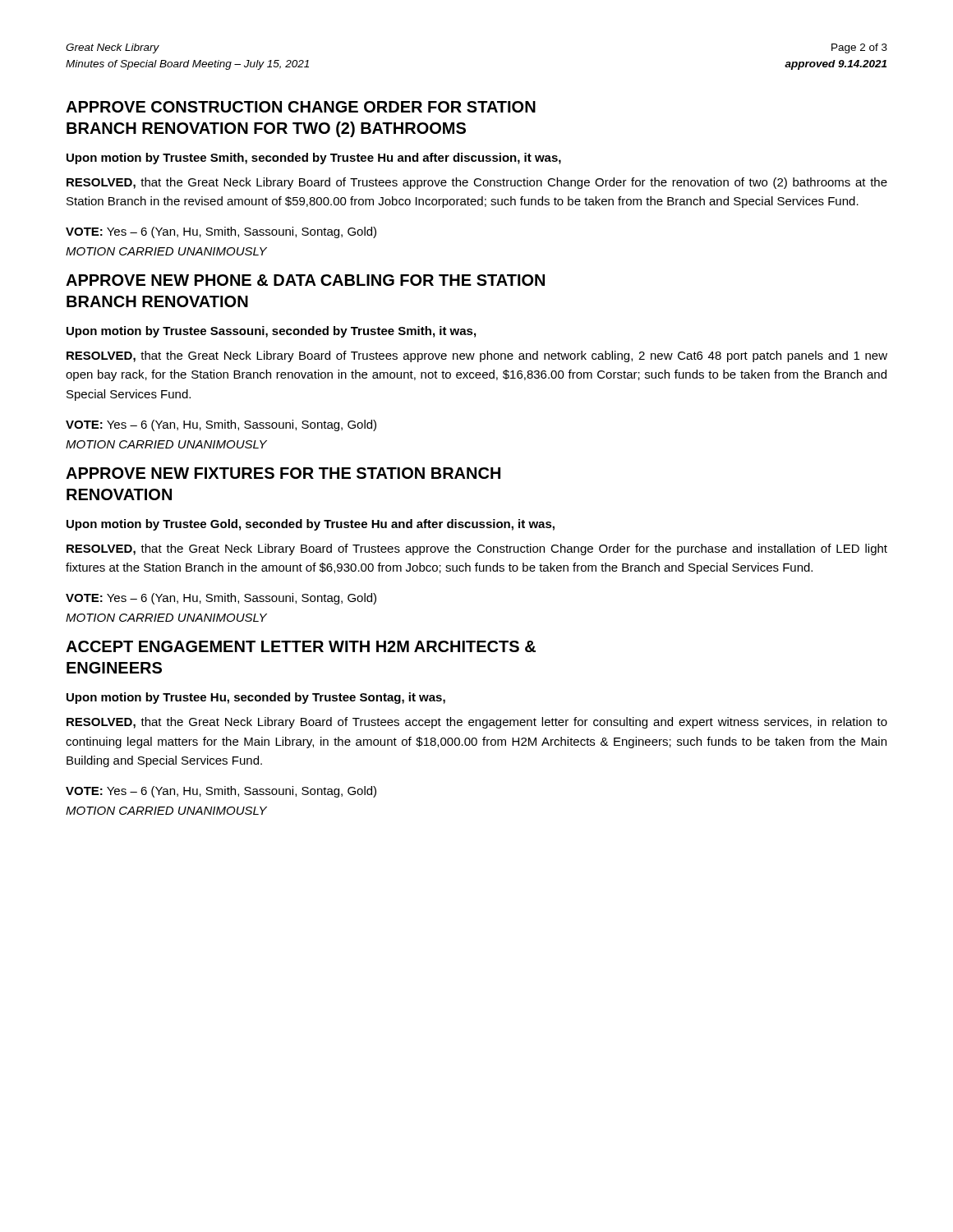Point to the block starting "ACCEPT ENGAGEMENT LETTER WITH H2M"
Viewport: 953px width, 1232px height.
[301, 657]
